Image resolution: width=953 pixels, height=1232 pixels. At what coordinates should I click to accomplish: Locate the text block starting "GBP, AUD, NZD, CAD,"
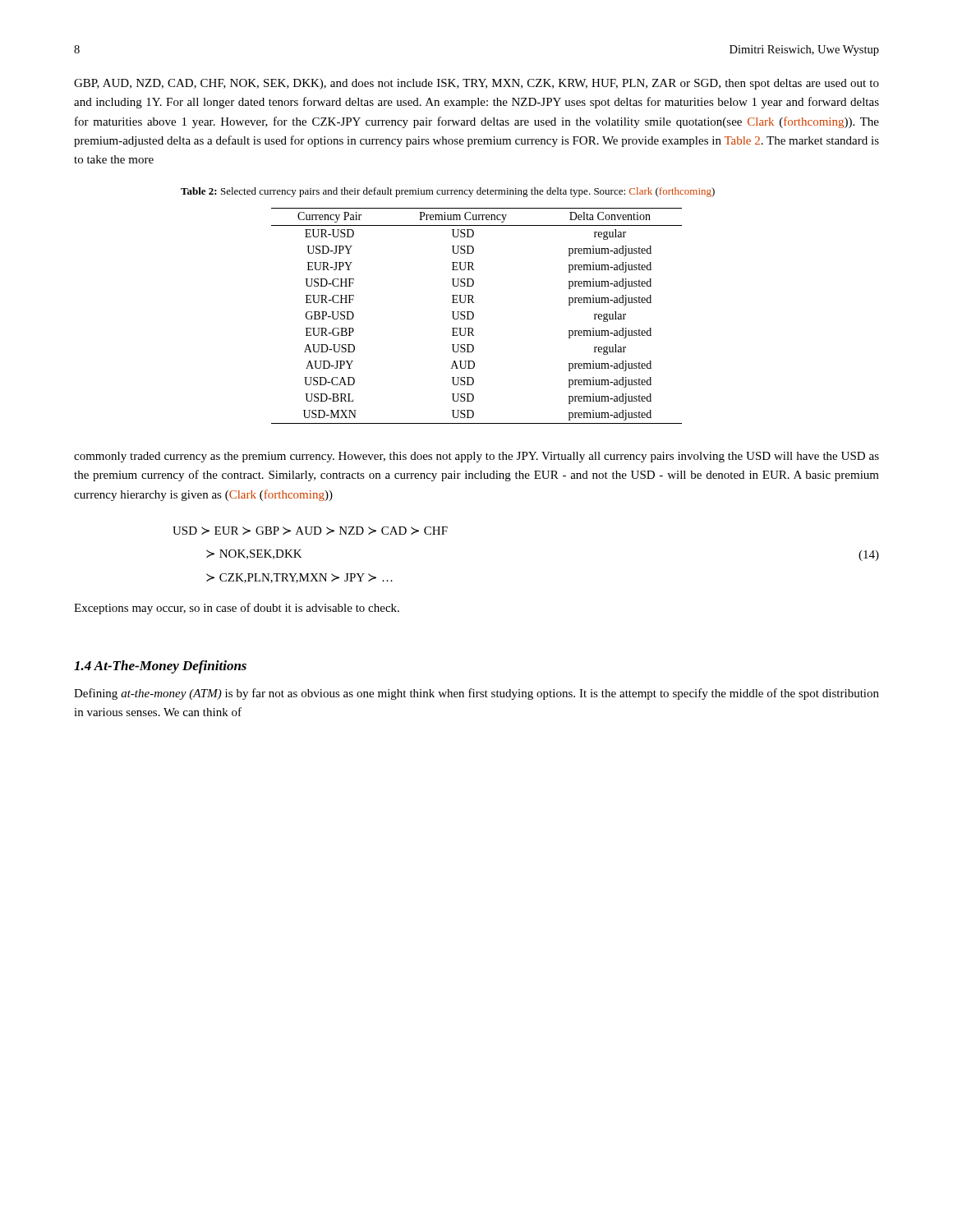pyautogui.click(x=476, y=121)
